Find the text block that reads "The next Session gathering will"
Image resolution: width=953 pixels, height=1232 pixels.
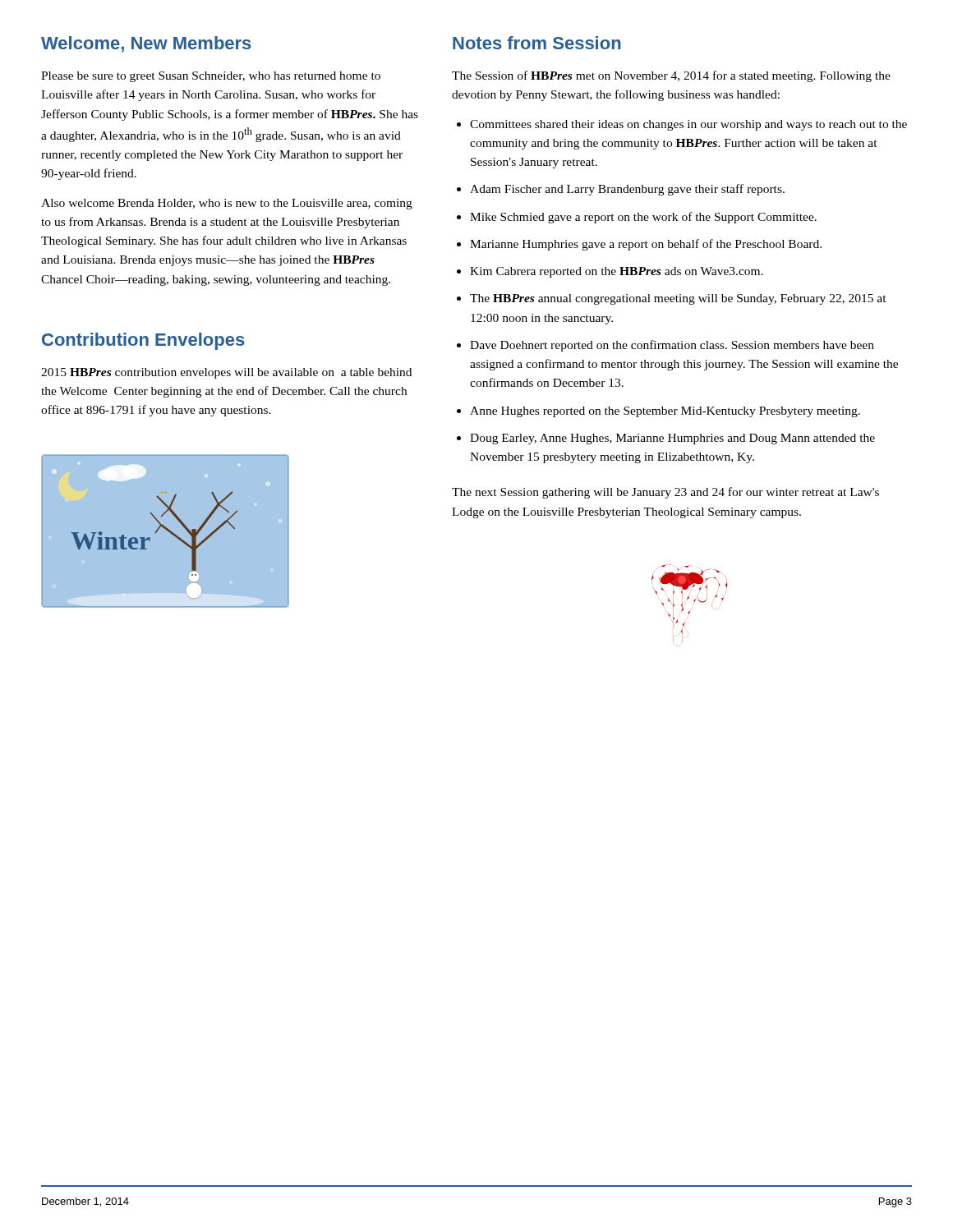click(x=666, y=501)
